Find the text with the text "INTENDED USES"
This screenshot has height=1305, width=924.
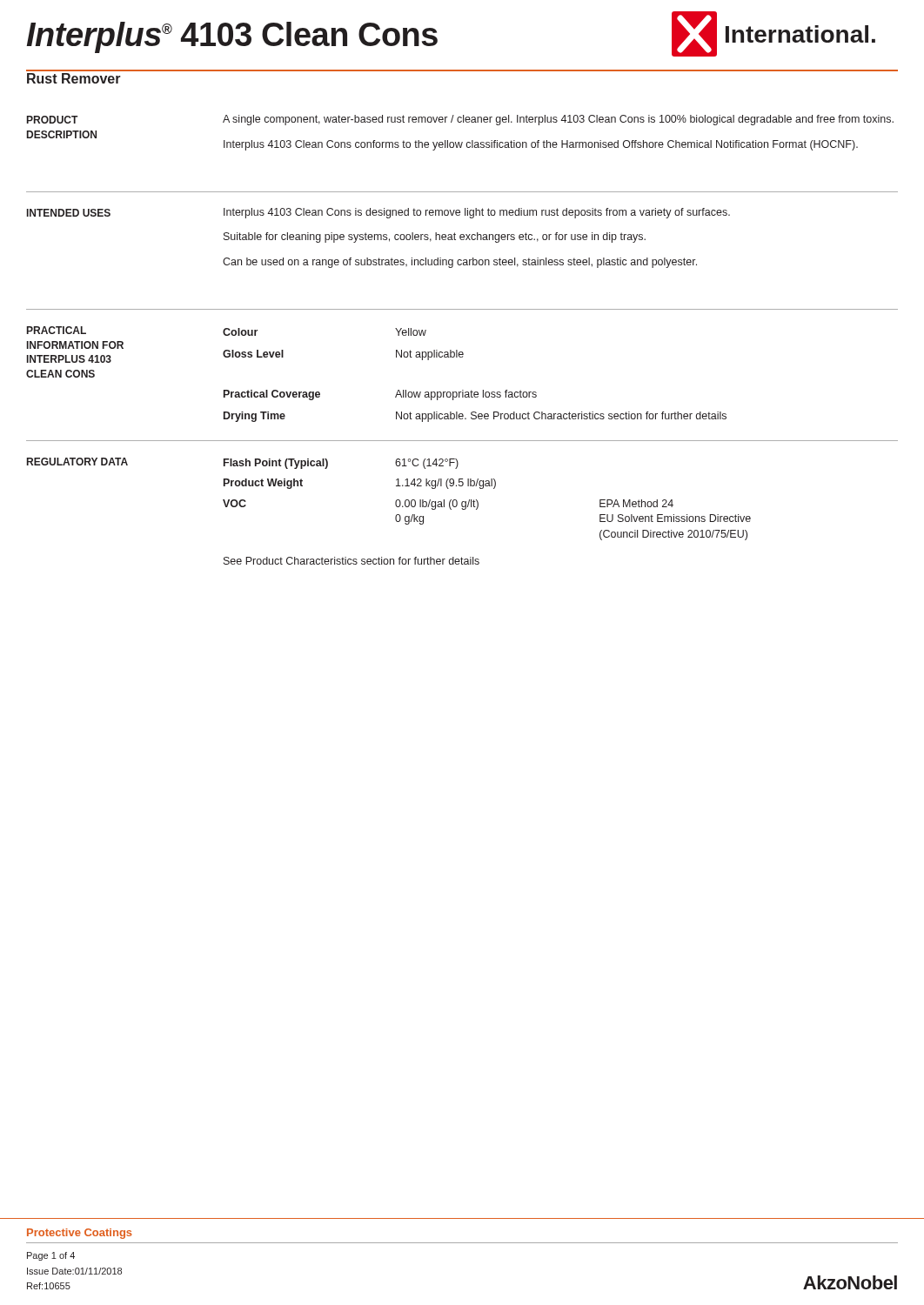pos(68,213)
